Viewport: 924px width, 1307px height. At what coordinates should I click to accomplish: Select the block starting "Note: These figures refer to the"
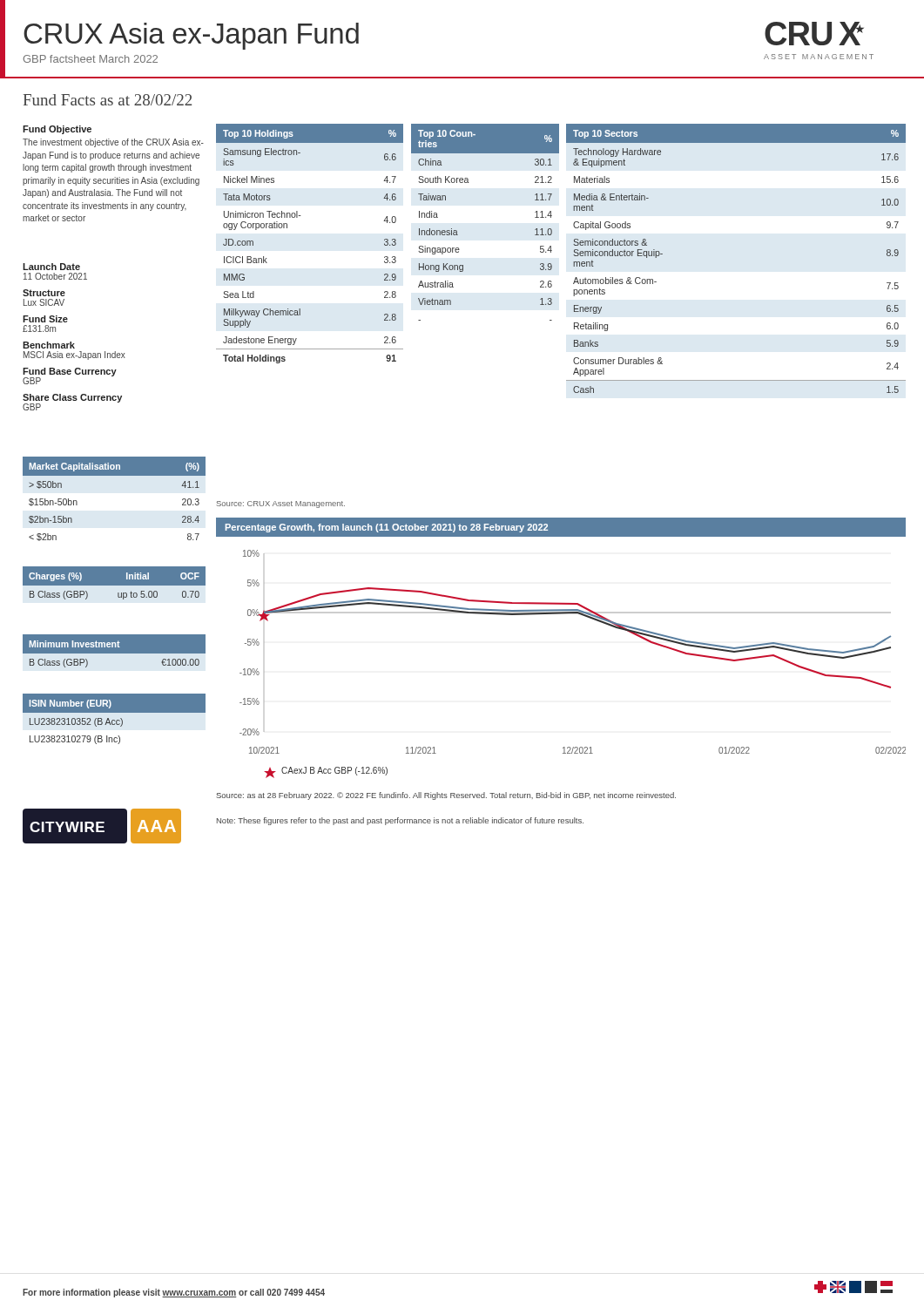(x=400, y=820)
